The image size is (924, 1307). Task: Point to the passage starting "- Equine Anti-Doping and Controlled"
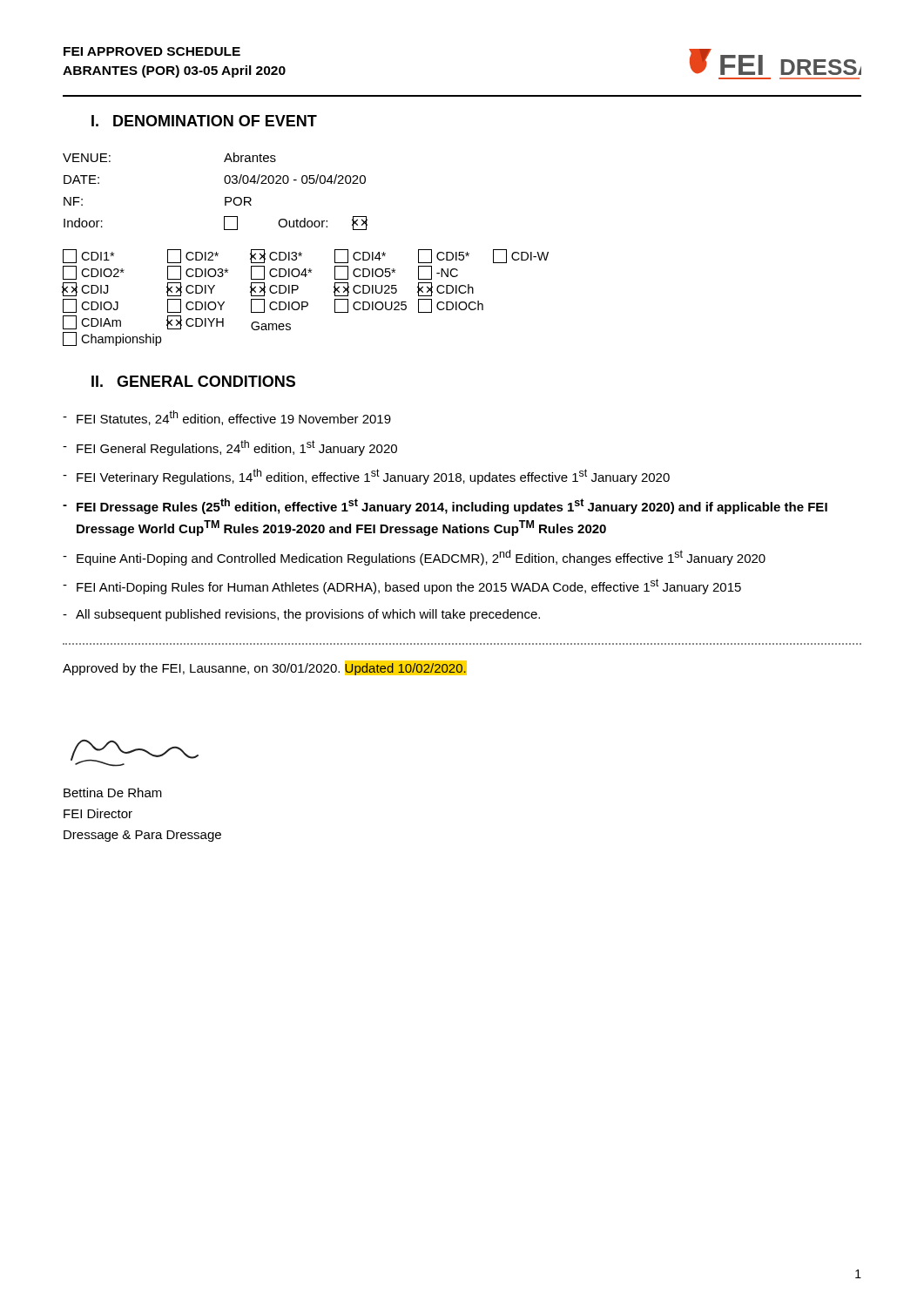414,557
